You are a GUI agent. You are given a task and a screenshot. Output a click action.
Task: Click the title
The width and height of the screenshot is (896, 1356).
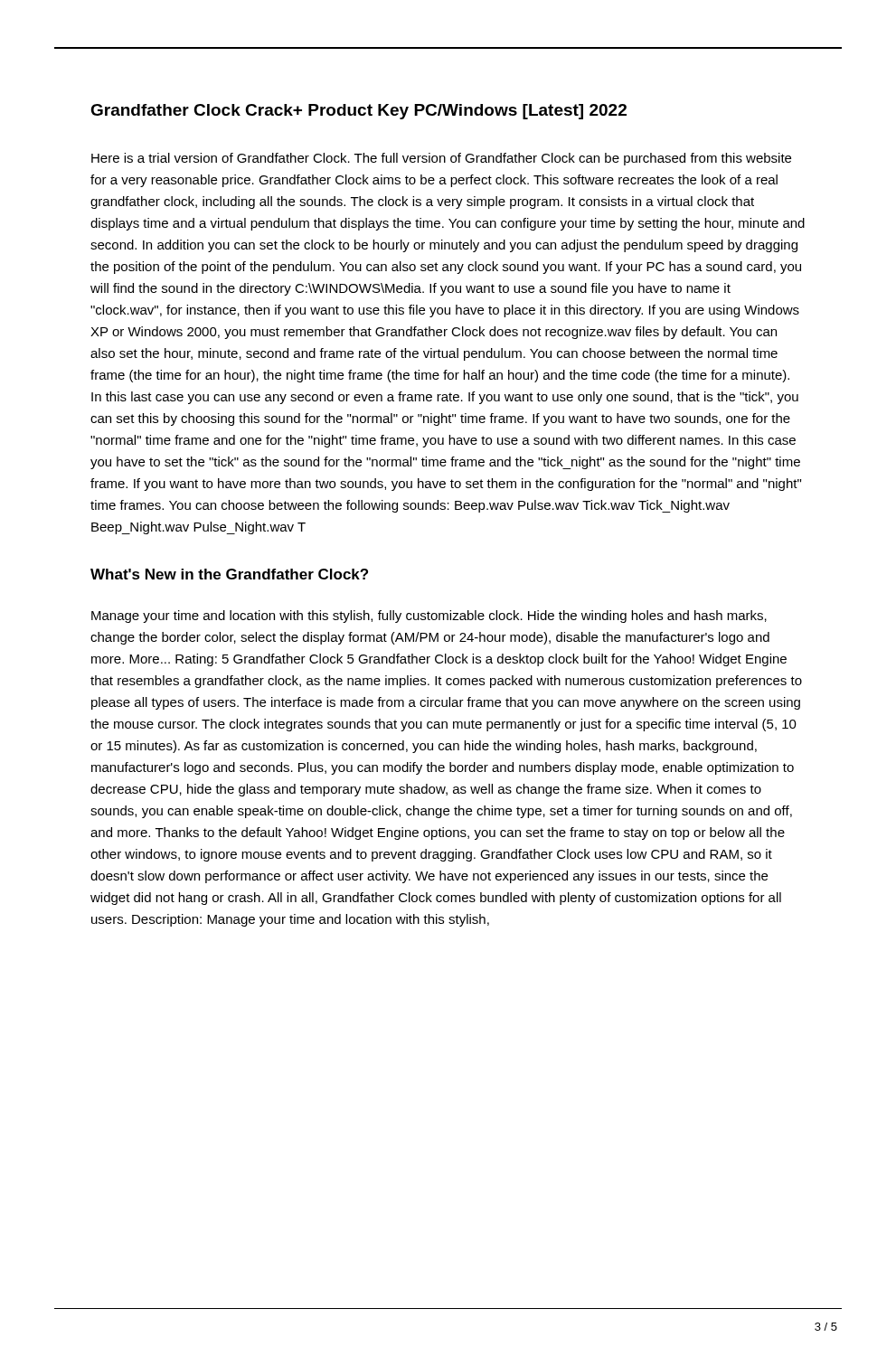pos(359,110)
